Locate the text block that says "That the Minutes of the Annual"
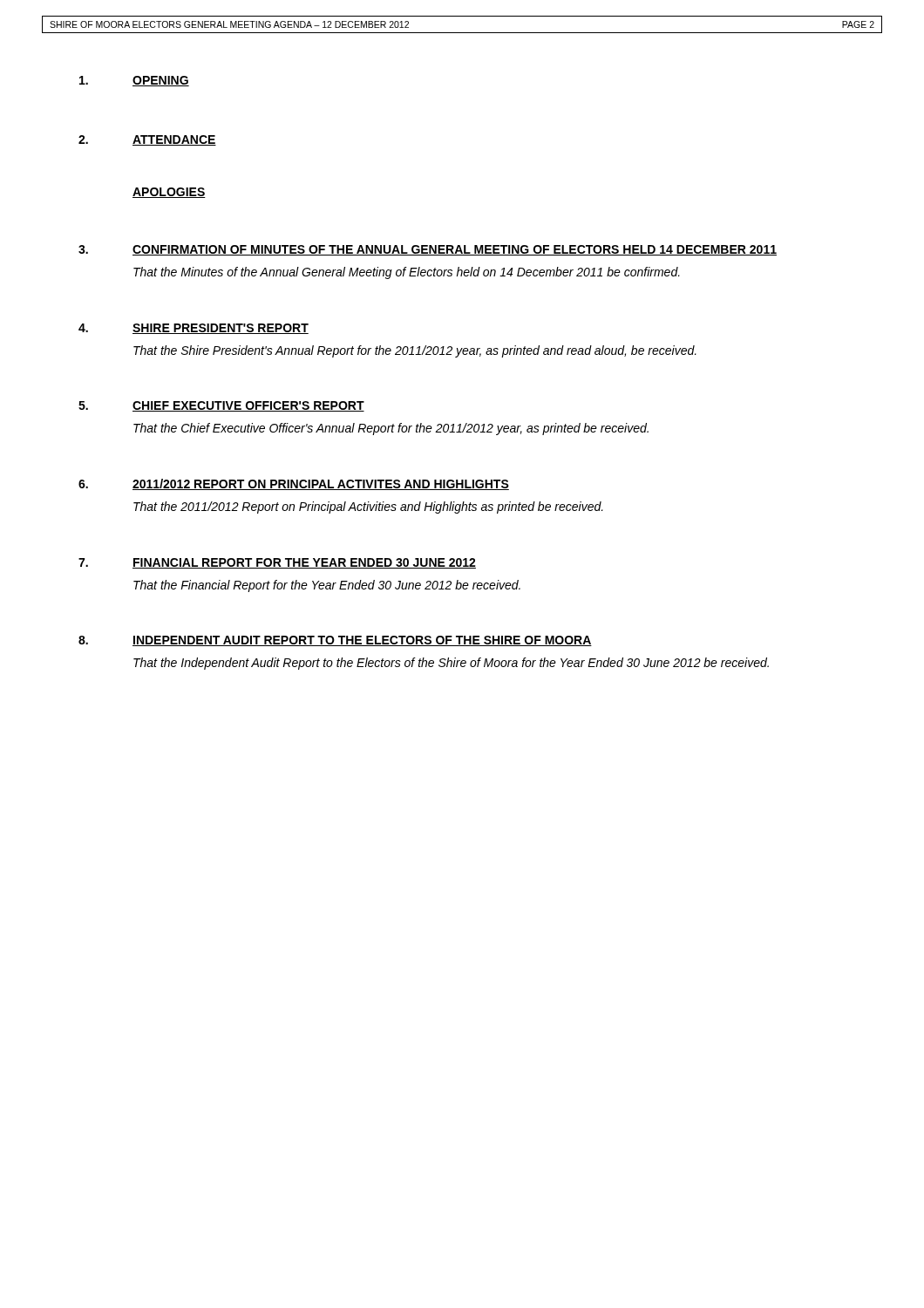 [x=407, y=272]
